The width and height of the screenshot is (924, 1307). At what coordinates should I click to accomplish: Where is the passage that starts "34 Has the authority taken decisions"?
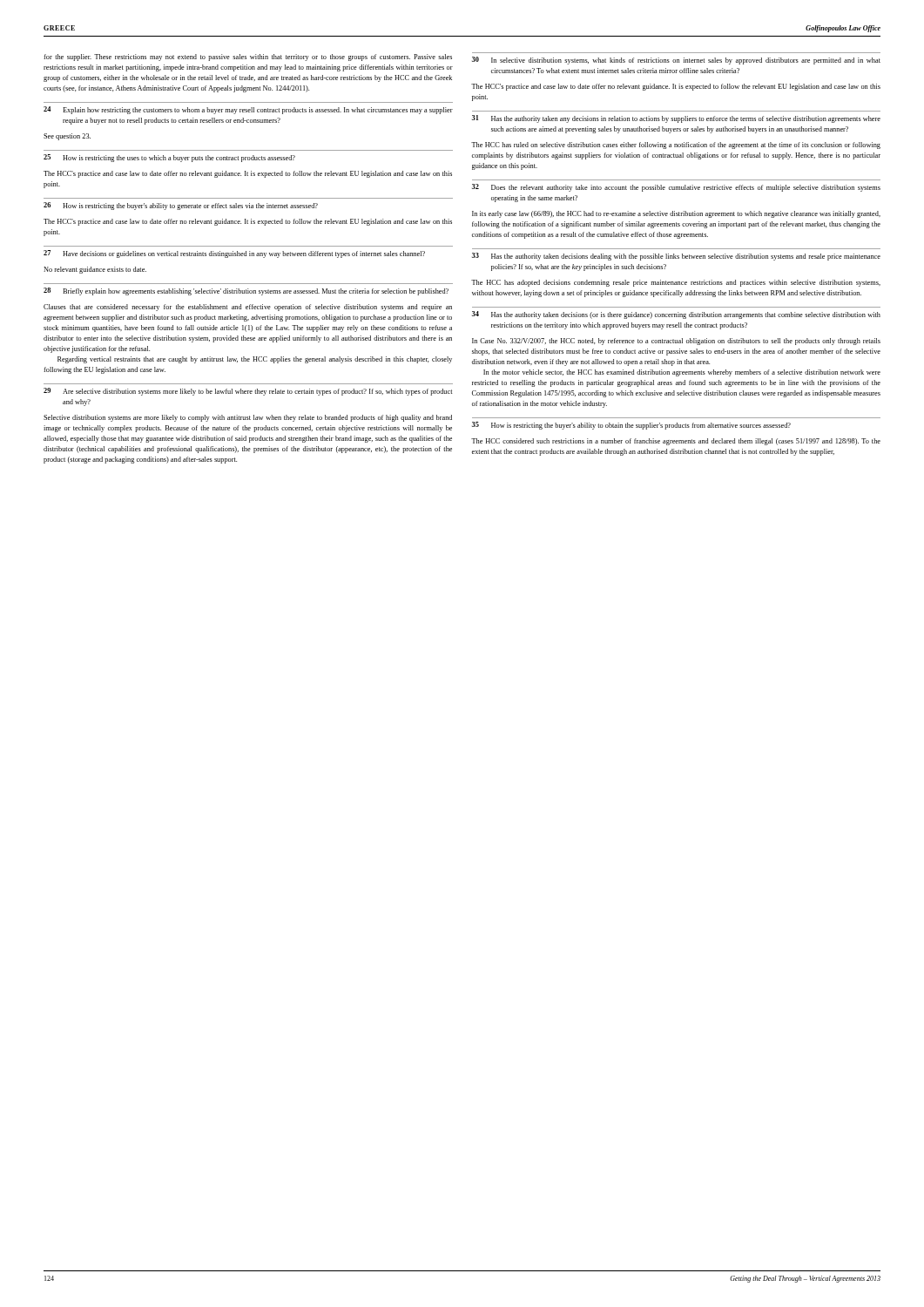[x=676, y=321]
